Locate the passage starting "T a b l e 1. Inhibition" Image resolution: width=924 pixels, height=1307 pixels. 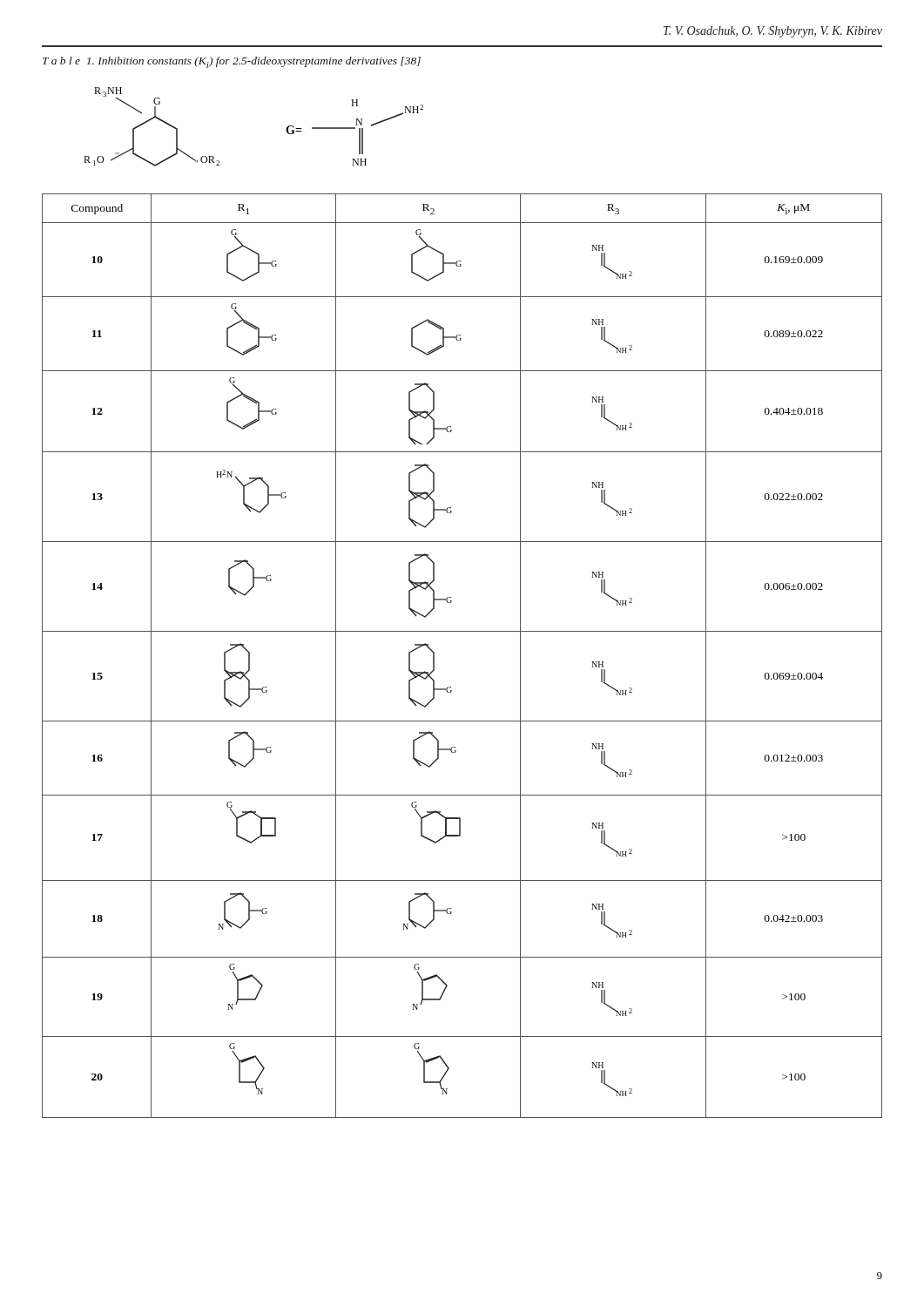pos(231,62)
